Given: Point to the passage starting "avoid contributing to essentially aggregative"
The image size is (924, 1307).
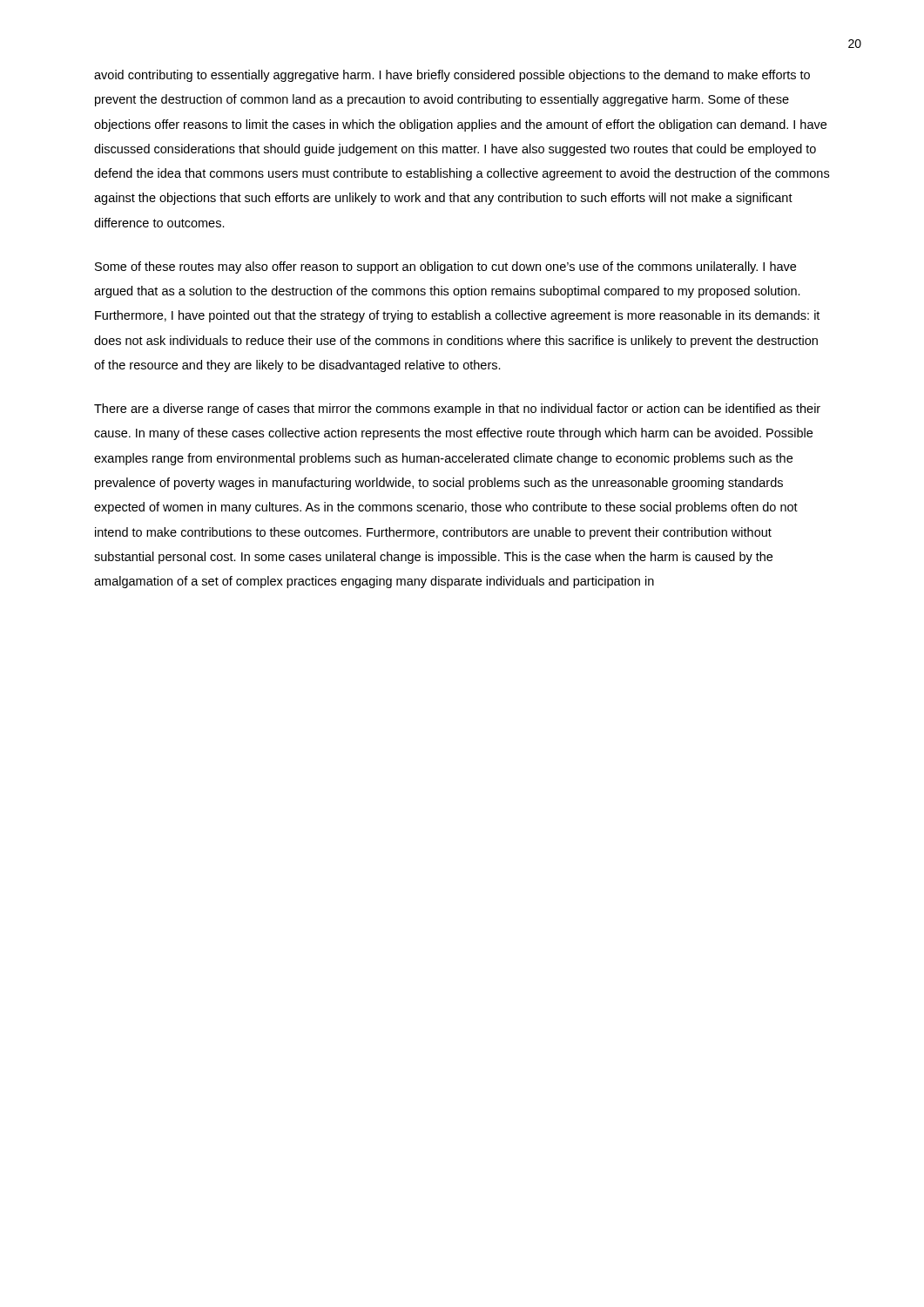Looking at the screenshot, I should point(462,149).
